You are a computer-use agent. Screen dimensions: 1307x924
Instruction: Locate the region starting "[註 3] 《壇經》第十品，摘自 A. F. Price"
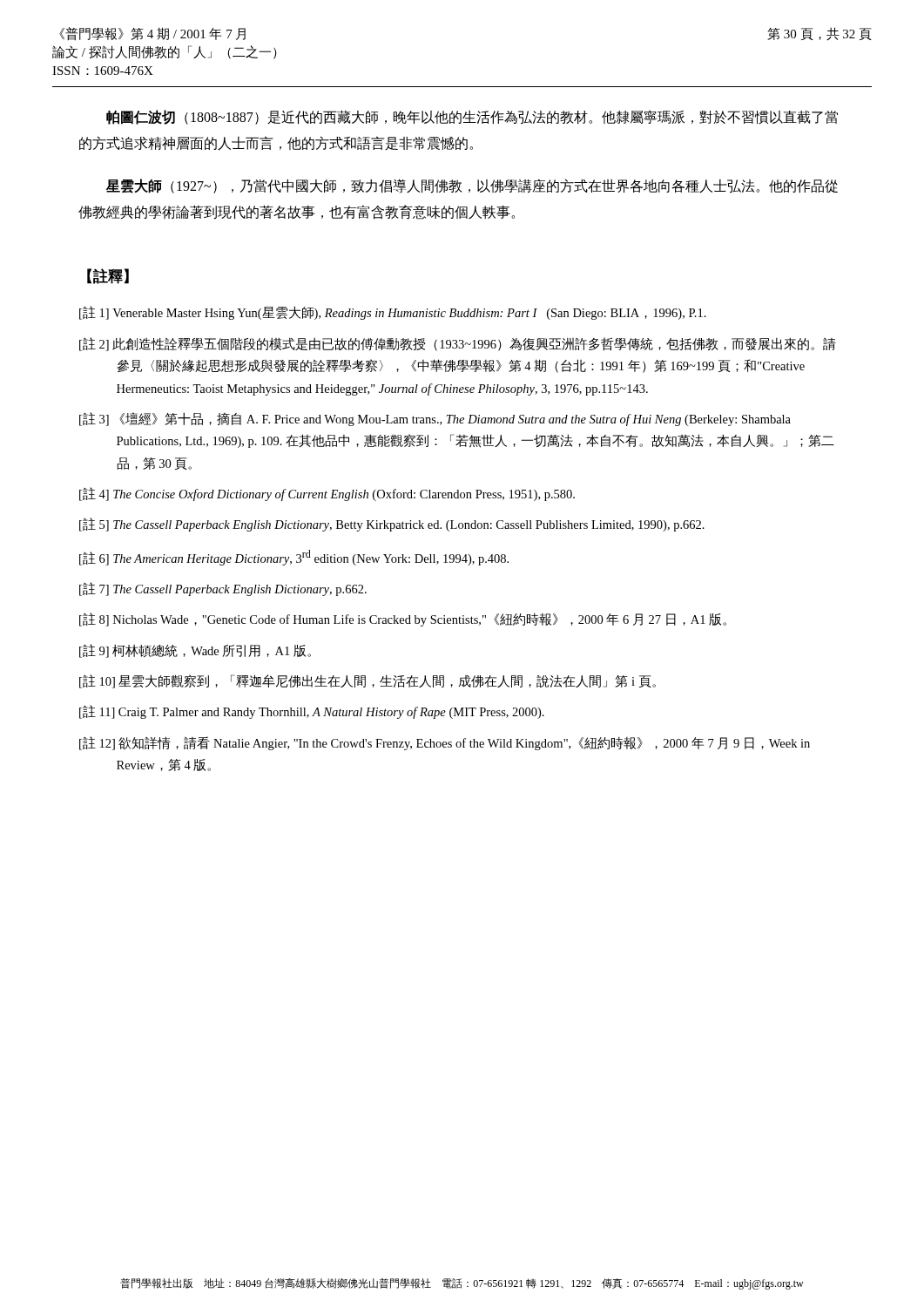(x=456, y=441)
